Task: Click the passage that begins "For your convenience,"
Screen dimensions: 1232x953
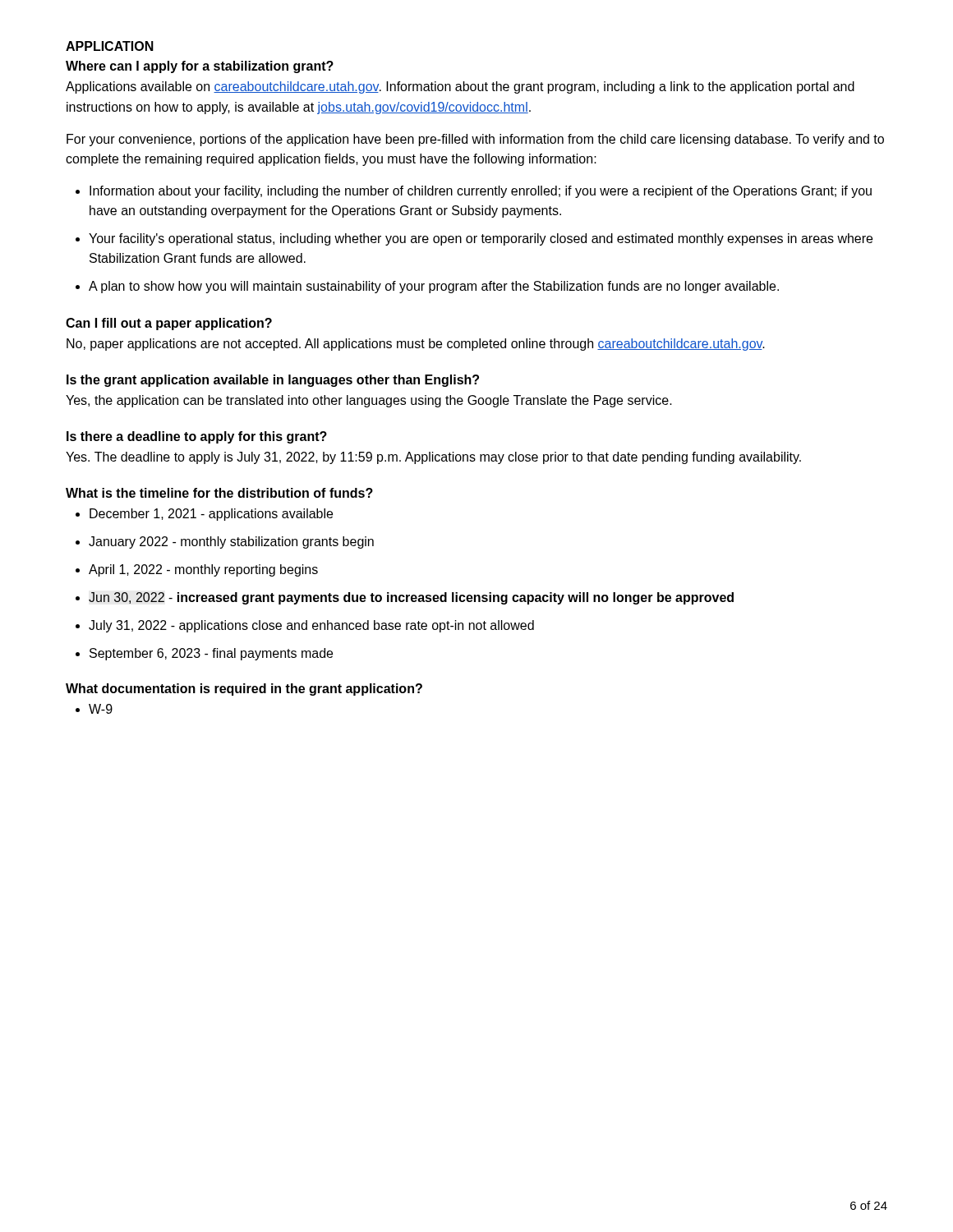Action: pos(476,150)
